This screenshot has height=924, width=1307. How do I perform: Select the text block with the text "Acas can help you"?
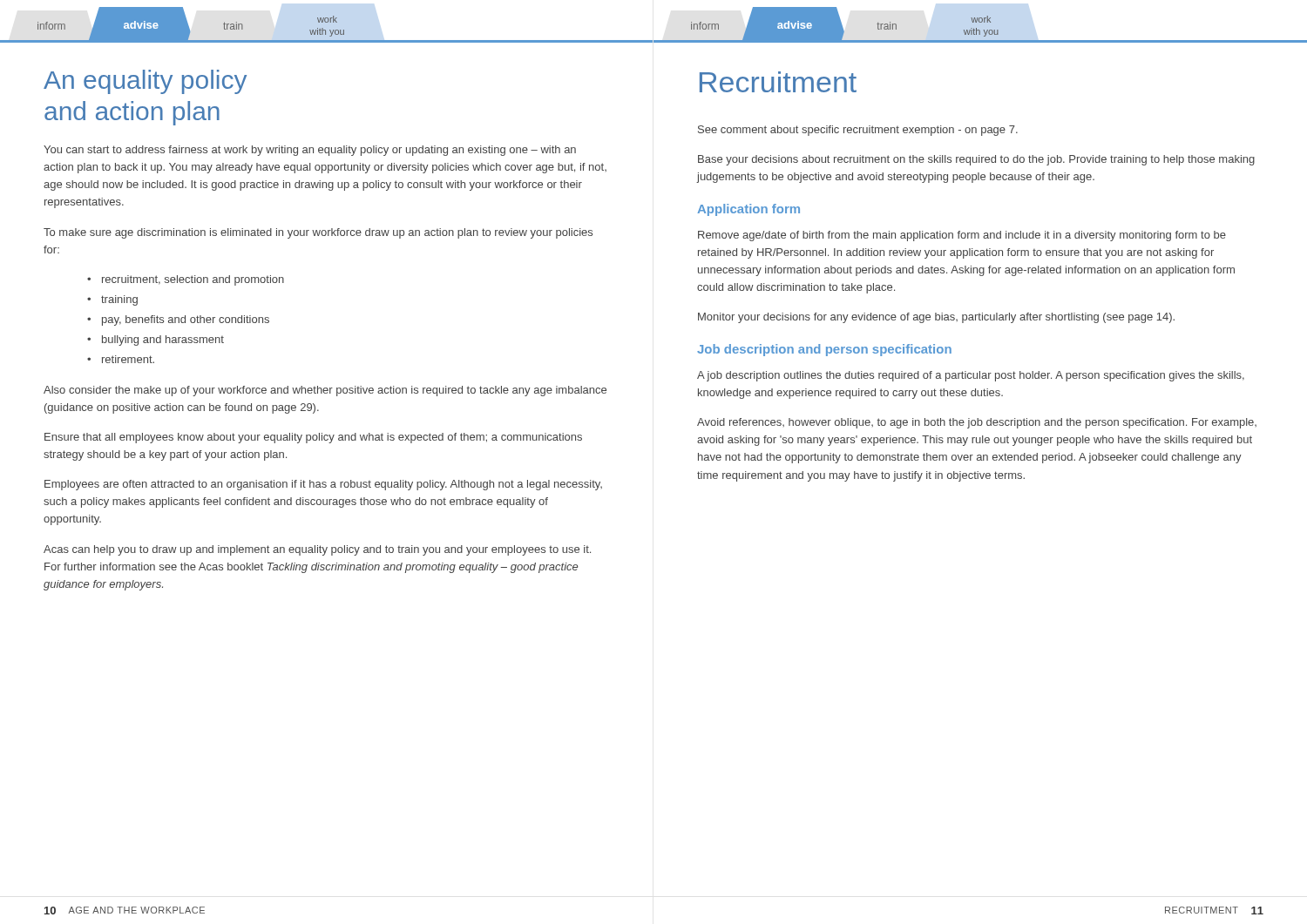point(326,567)
